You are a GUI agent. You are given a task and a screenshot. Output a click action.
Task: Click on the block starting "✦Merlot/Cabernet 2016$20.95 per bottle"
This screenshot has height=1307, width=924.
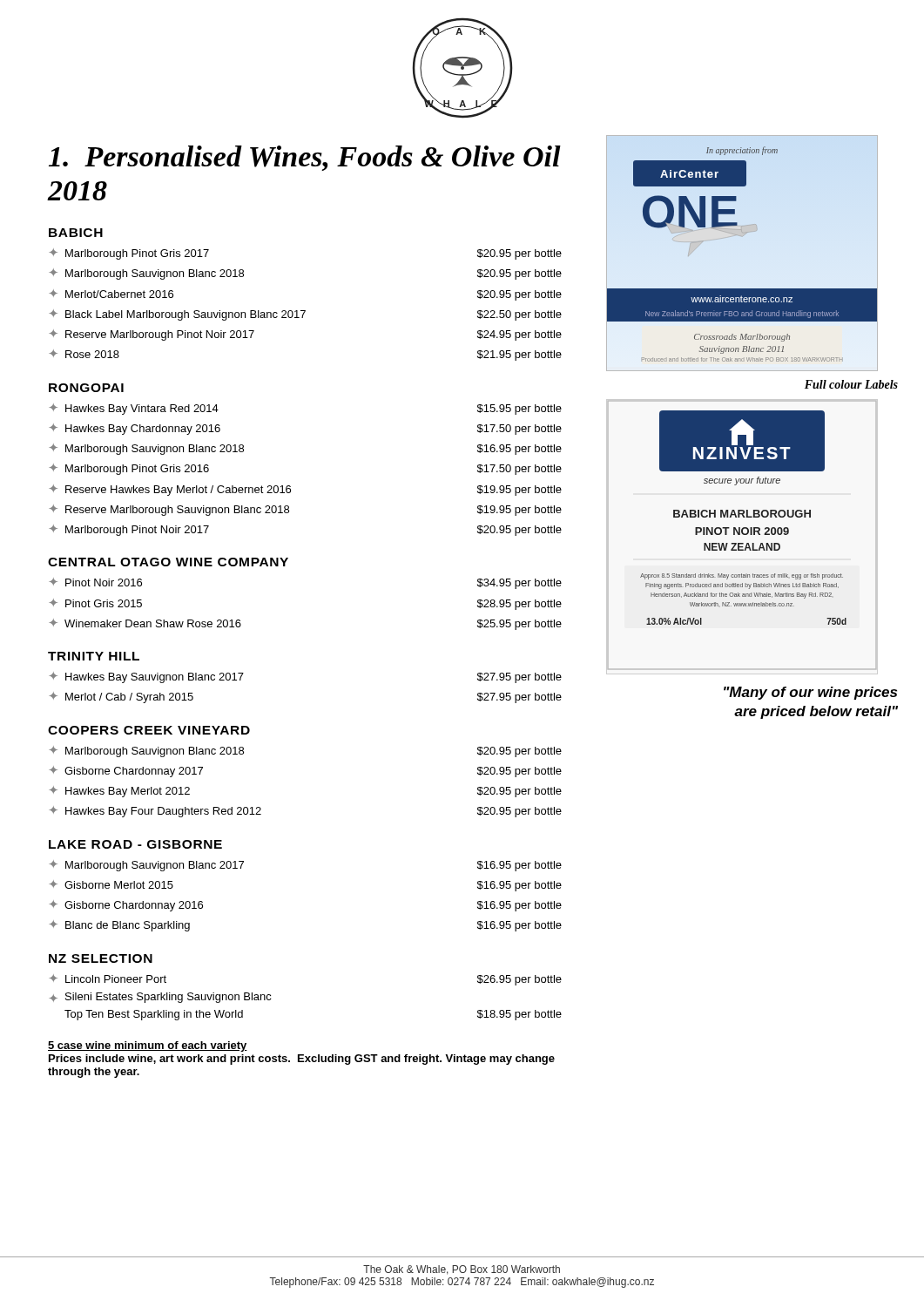(115, 295)
